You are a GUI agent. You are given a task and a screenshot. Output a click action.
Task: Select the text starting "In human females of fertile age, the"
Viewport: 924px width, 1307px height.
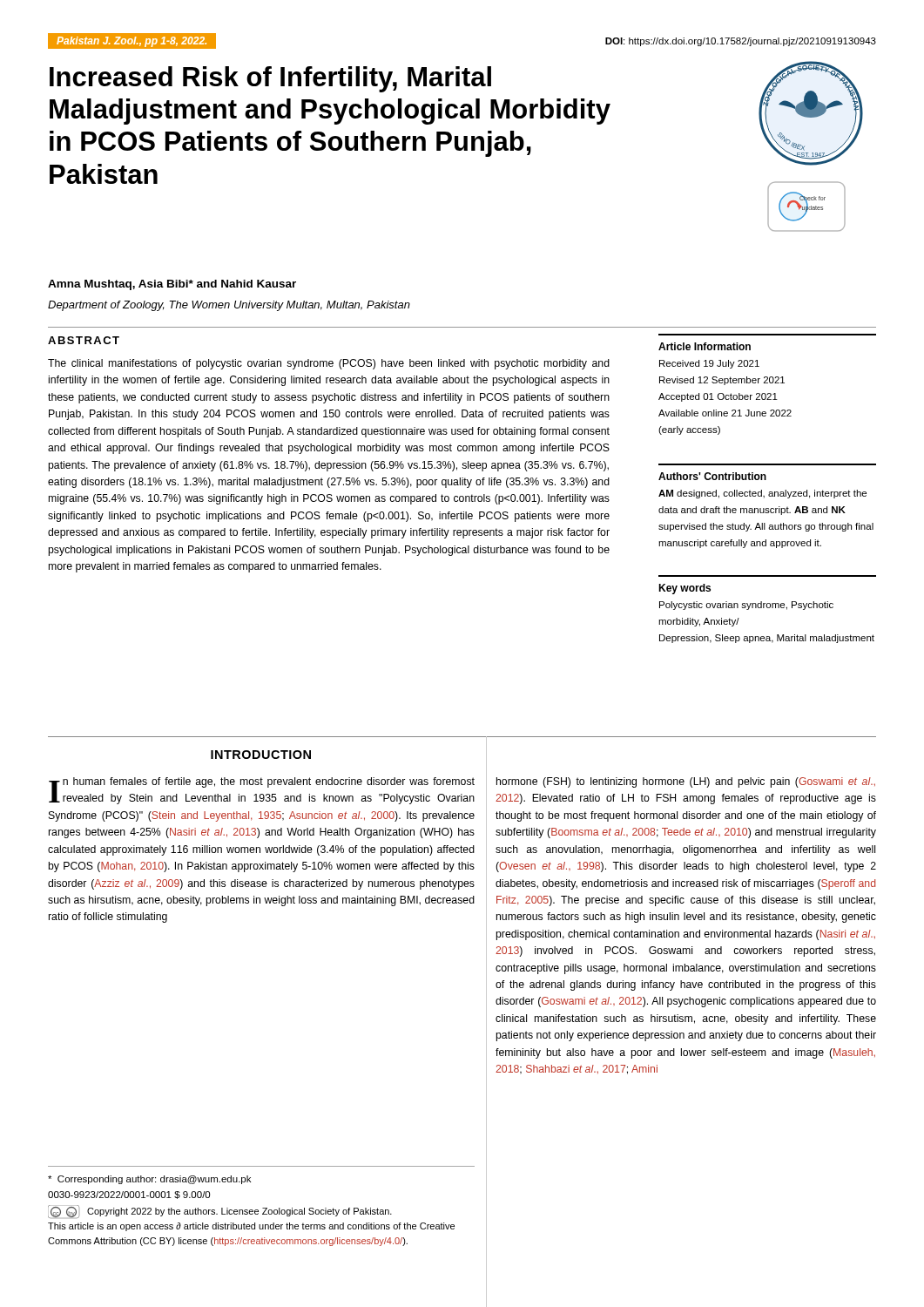[x=261, y=848]
